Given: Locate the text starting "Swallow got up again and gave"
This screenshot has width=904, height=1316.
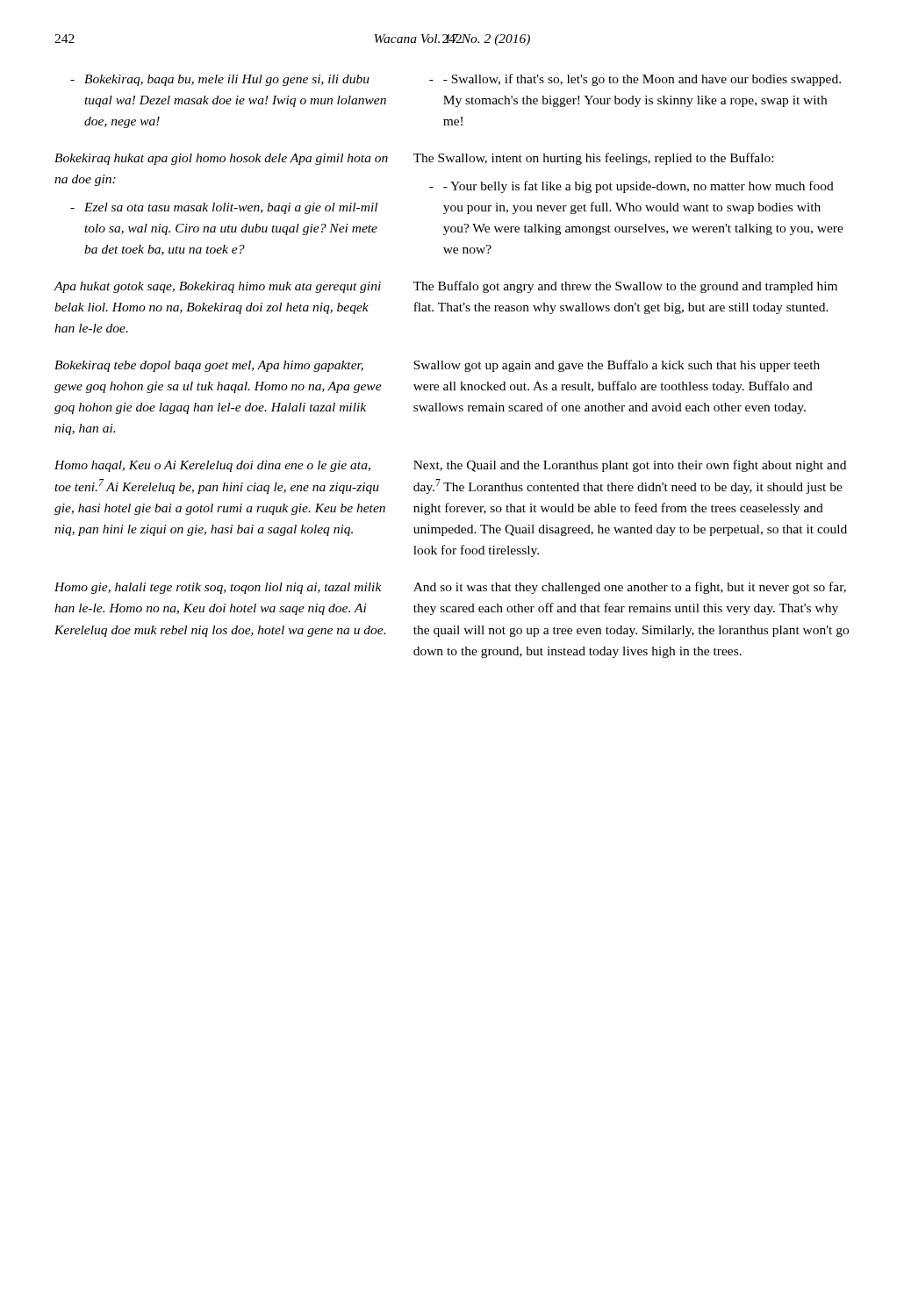Looking at the screenshot, I should [x=617, y=386].
